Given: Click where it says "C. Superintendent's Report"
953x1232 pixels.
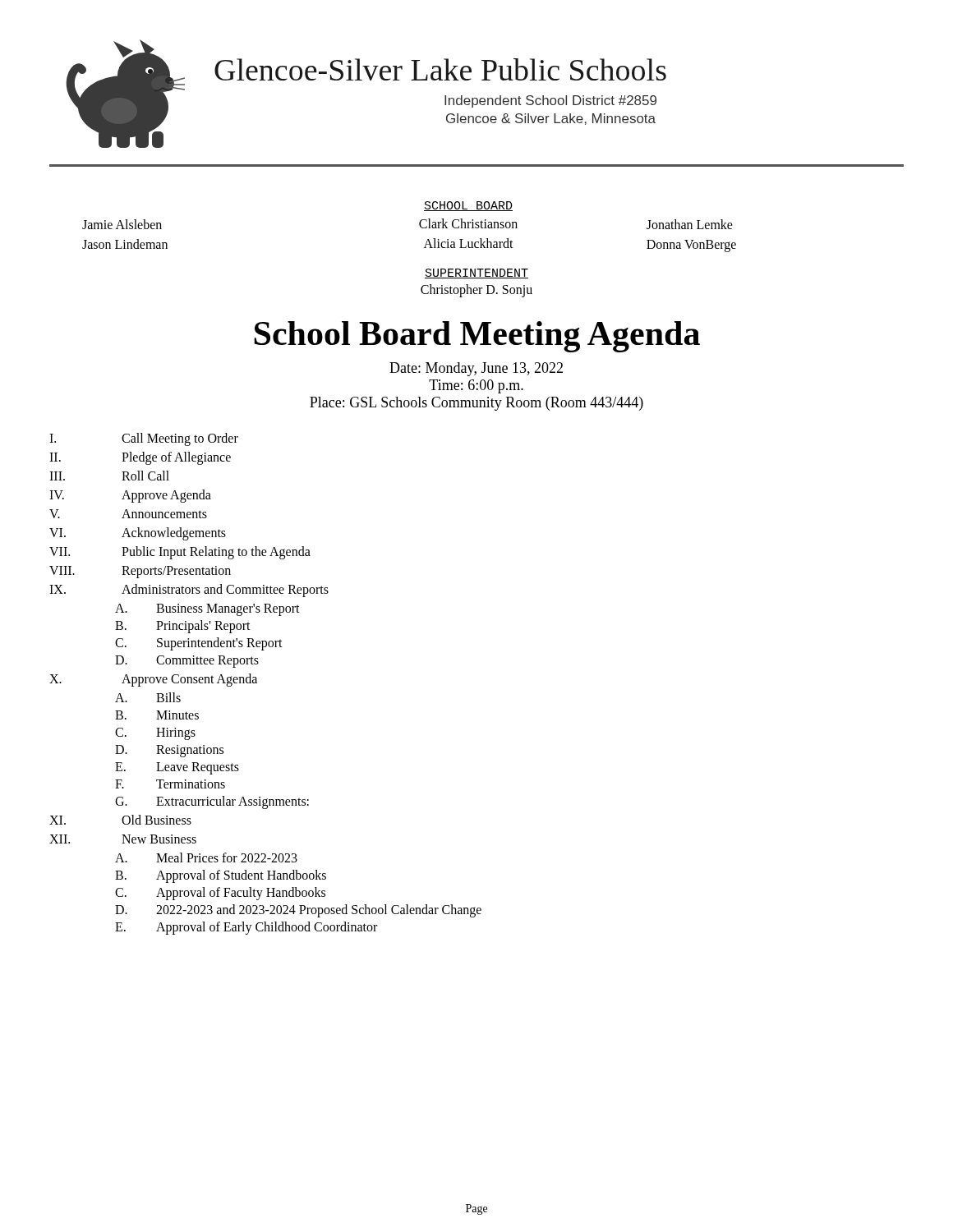Looking at the screenshot, I should tap(199, 644).
